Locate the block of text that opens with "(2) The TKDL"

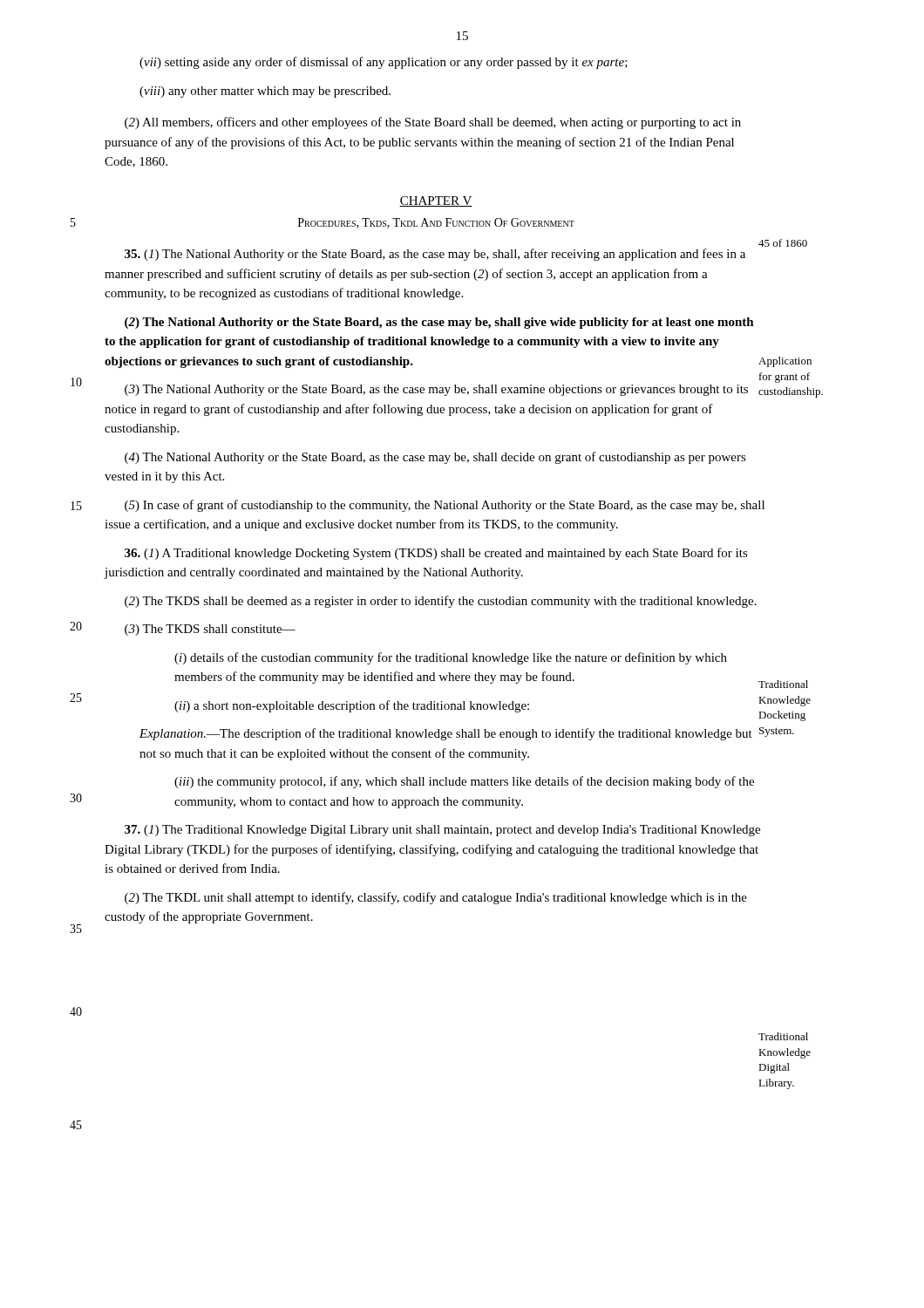click(x=426, y=907)
